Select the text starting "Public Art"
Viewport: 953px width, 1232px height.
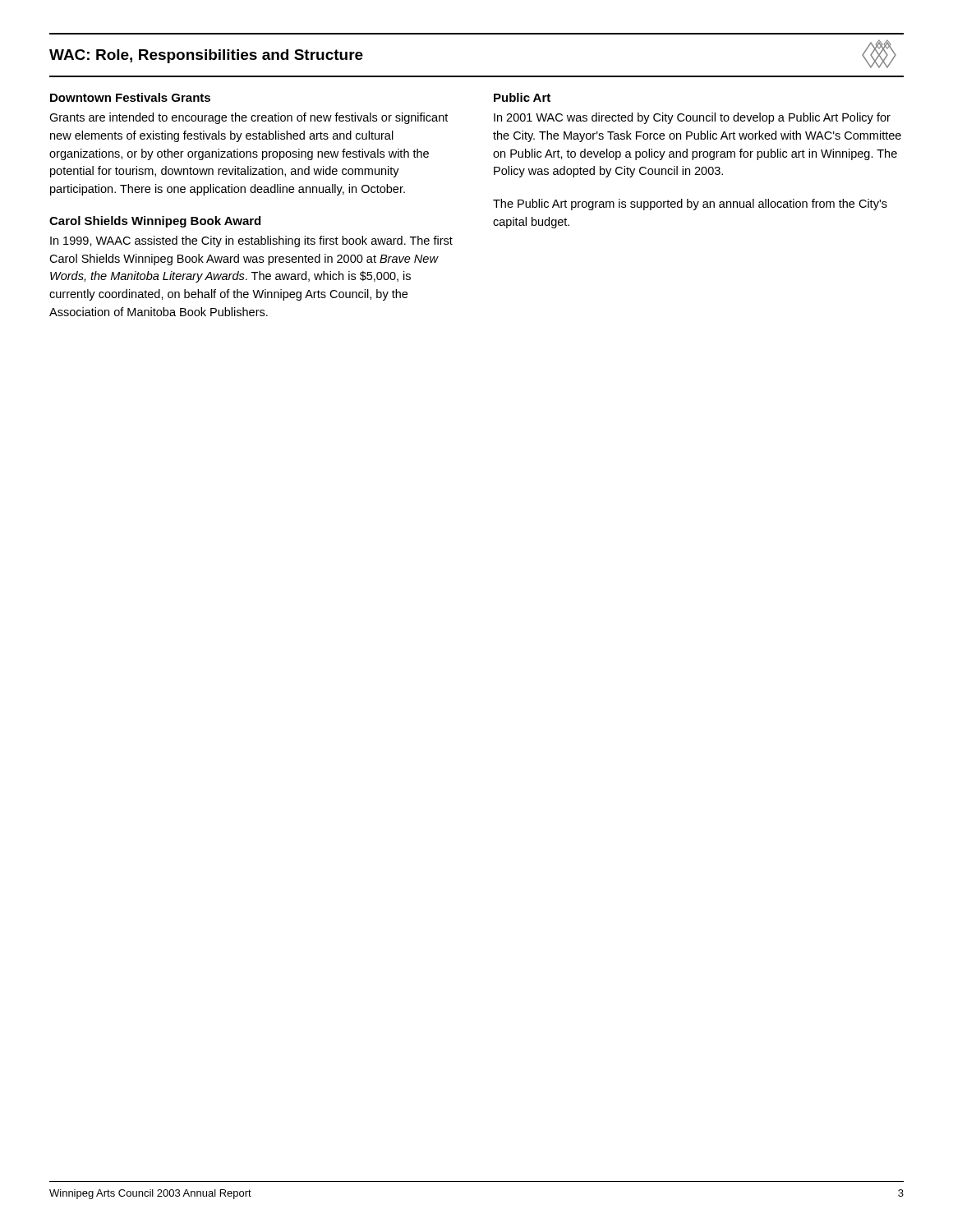coord(522,97)
